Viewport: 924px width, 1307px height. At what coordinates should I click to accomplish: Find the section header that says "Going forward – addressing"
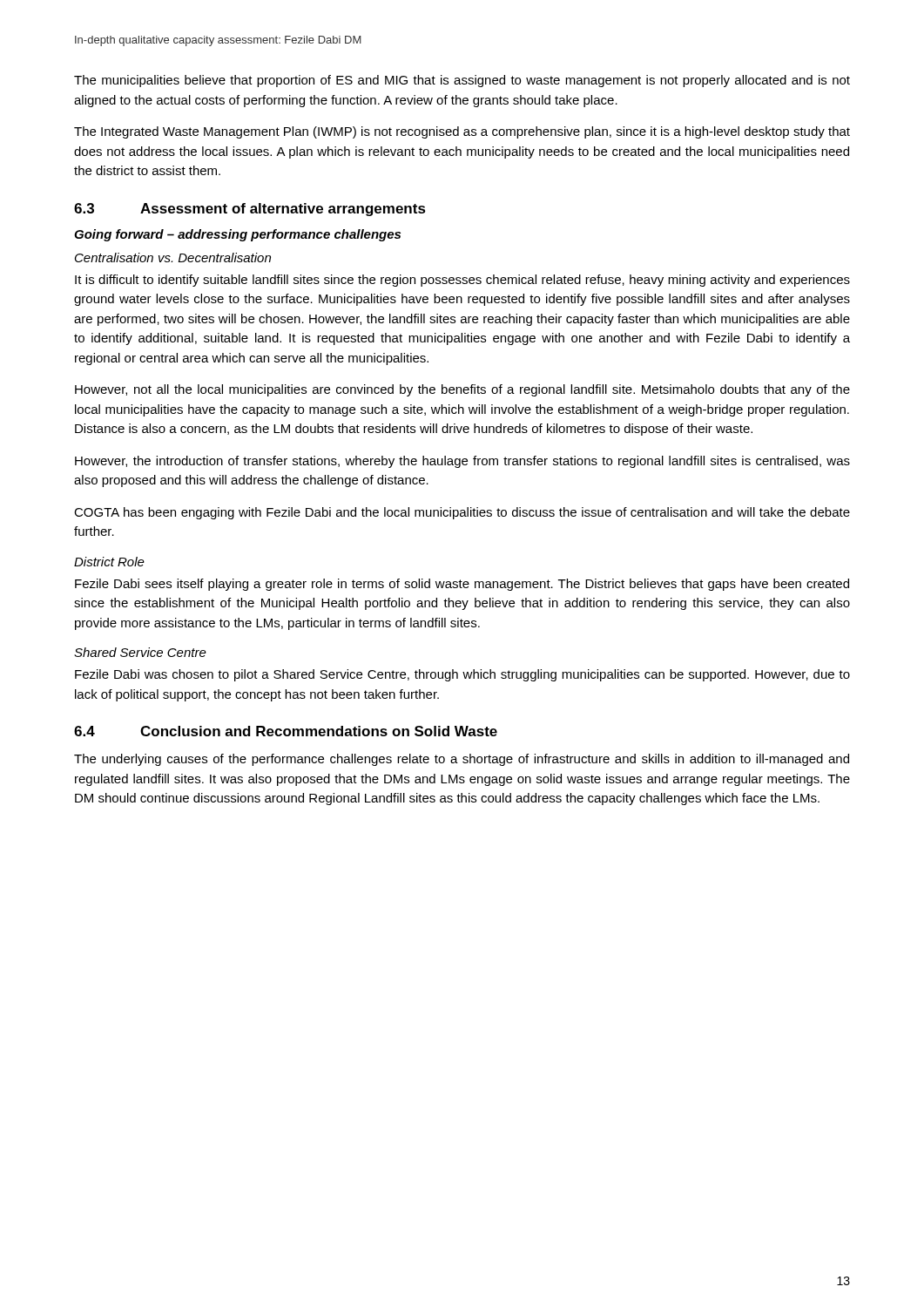click(238, 233)
